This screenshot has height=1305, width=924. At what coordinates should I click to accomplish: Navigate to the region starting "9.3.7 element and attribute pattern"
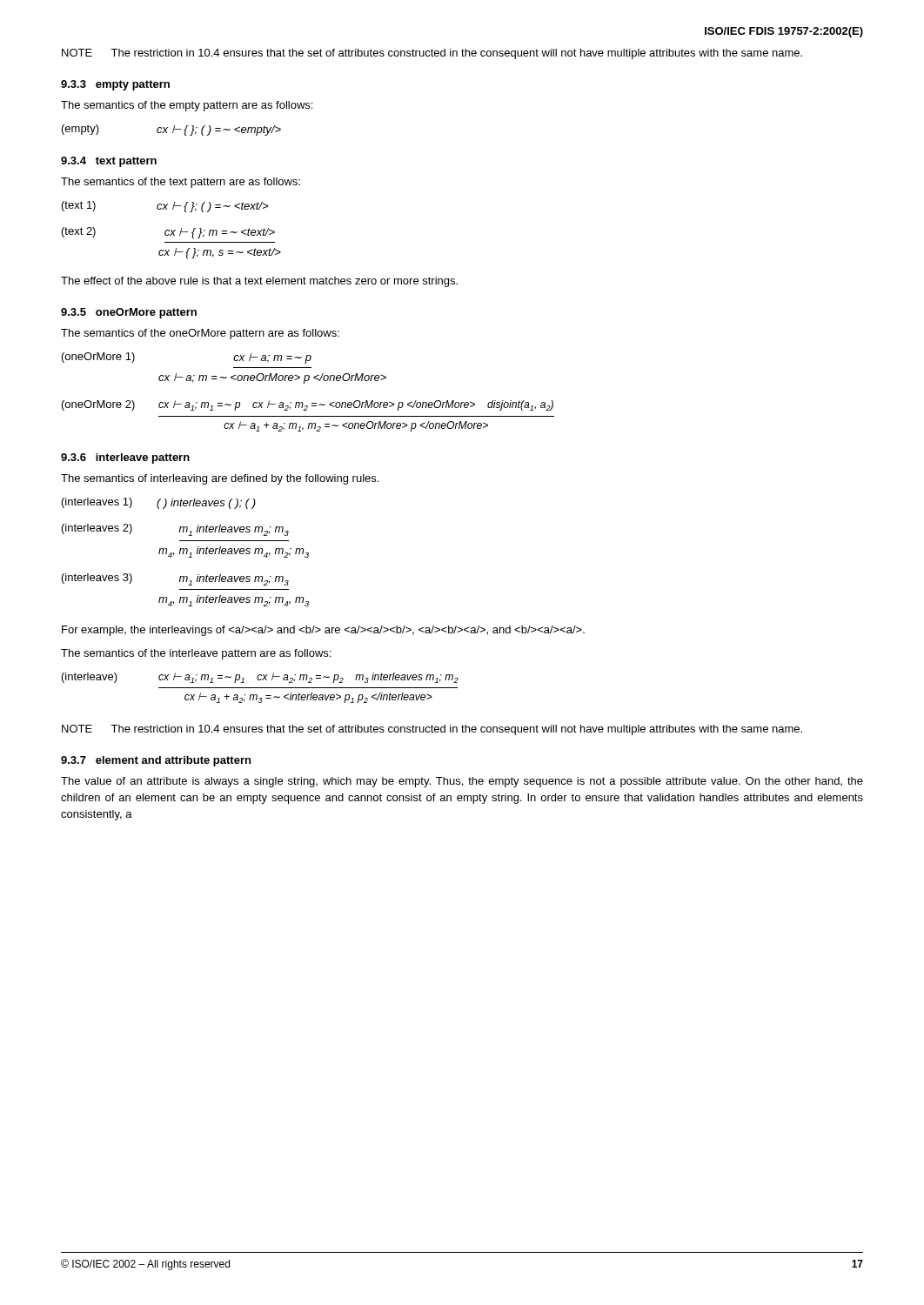pos(156,760)
